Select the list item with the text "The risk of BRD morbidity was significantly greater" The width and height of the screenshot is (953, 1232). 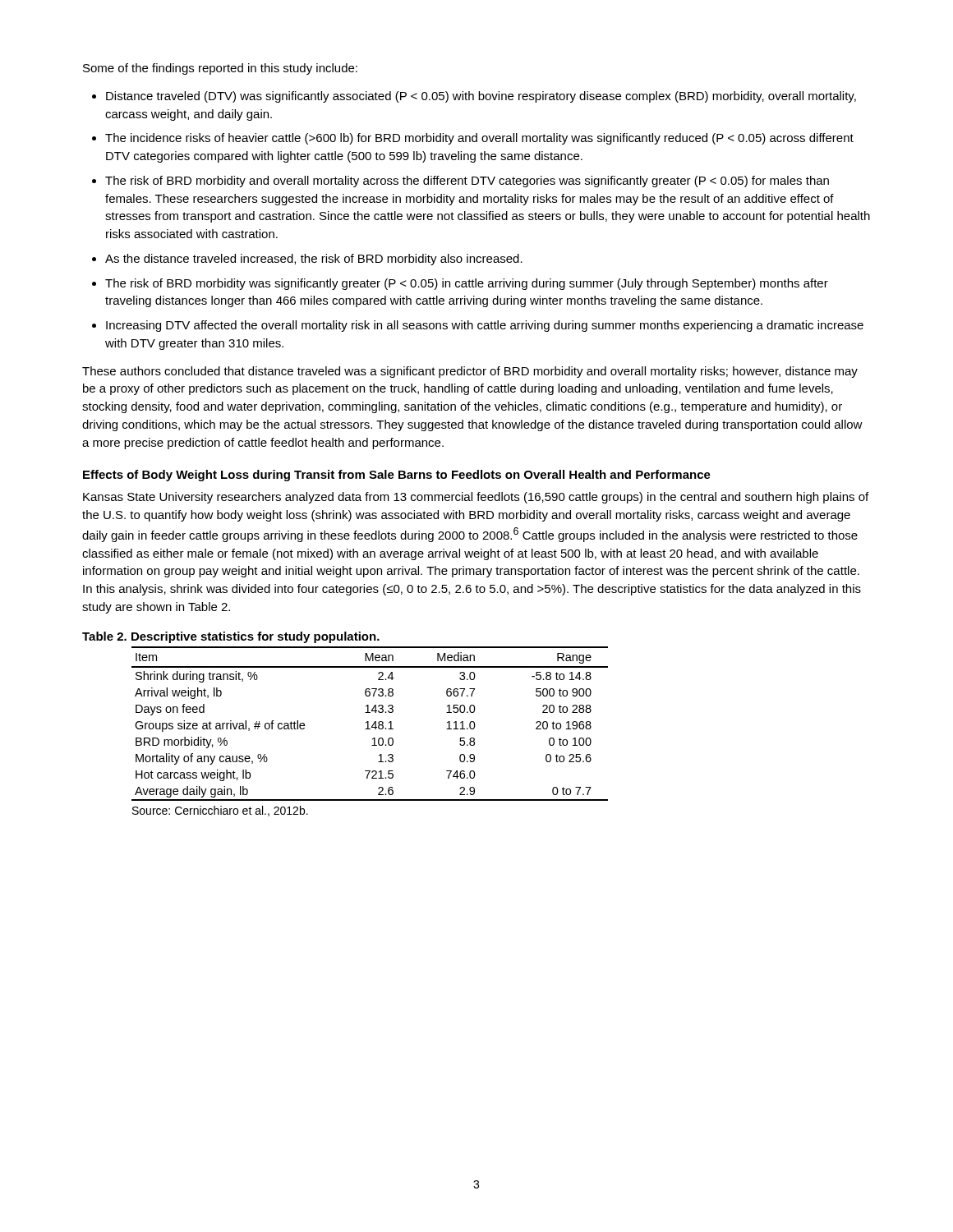(466, 291)
